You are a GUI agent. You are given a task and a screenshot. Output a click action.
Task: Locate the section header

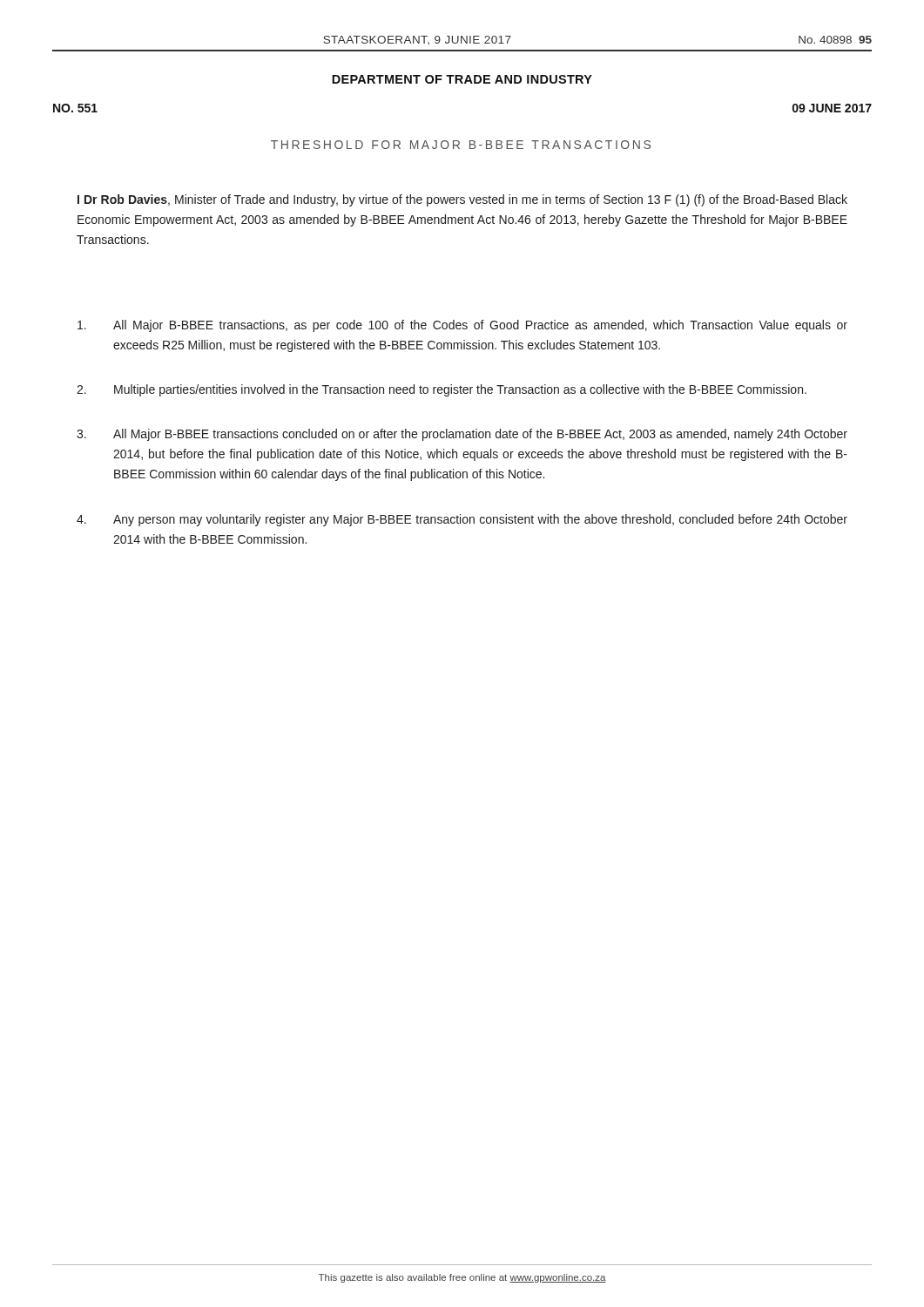[x=462, y=79]
